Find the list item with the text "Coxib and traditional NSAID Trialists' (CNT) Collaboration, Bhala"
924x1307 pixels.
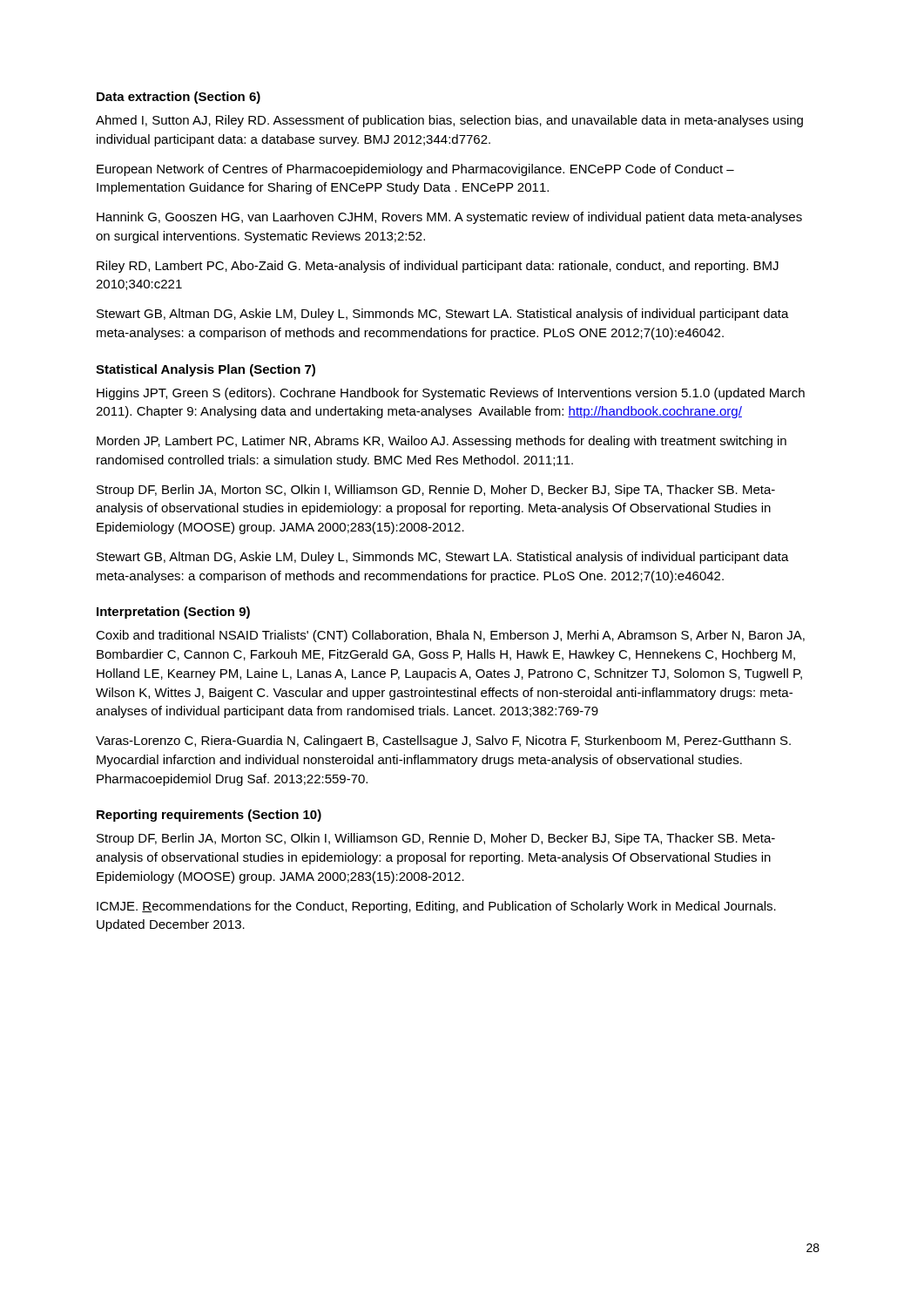pos(451,673)
